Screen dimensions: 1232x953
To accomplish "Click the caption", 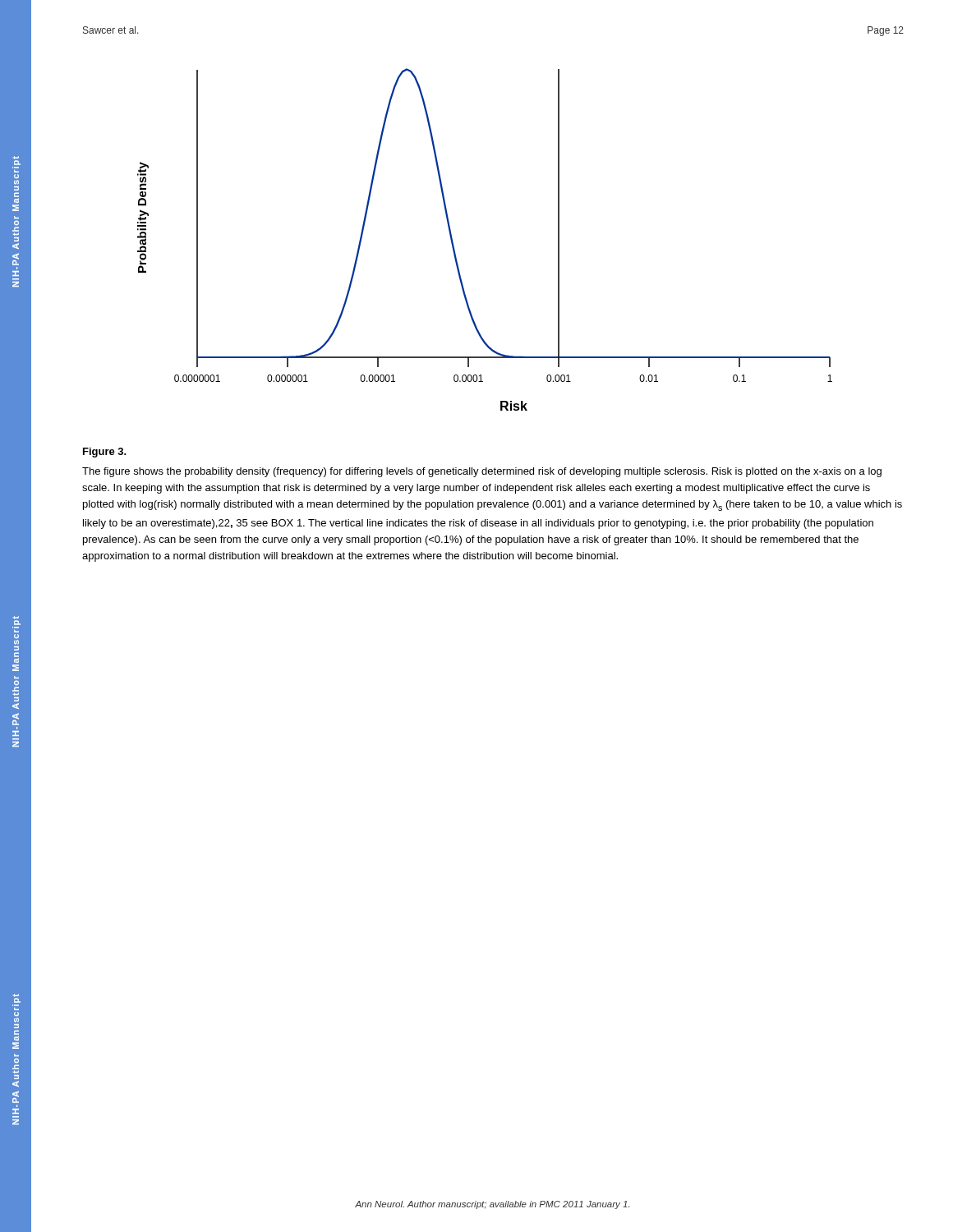I will [x=493, y=504].
